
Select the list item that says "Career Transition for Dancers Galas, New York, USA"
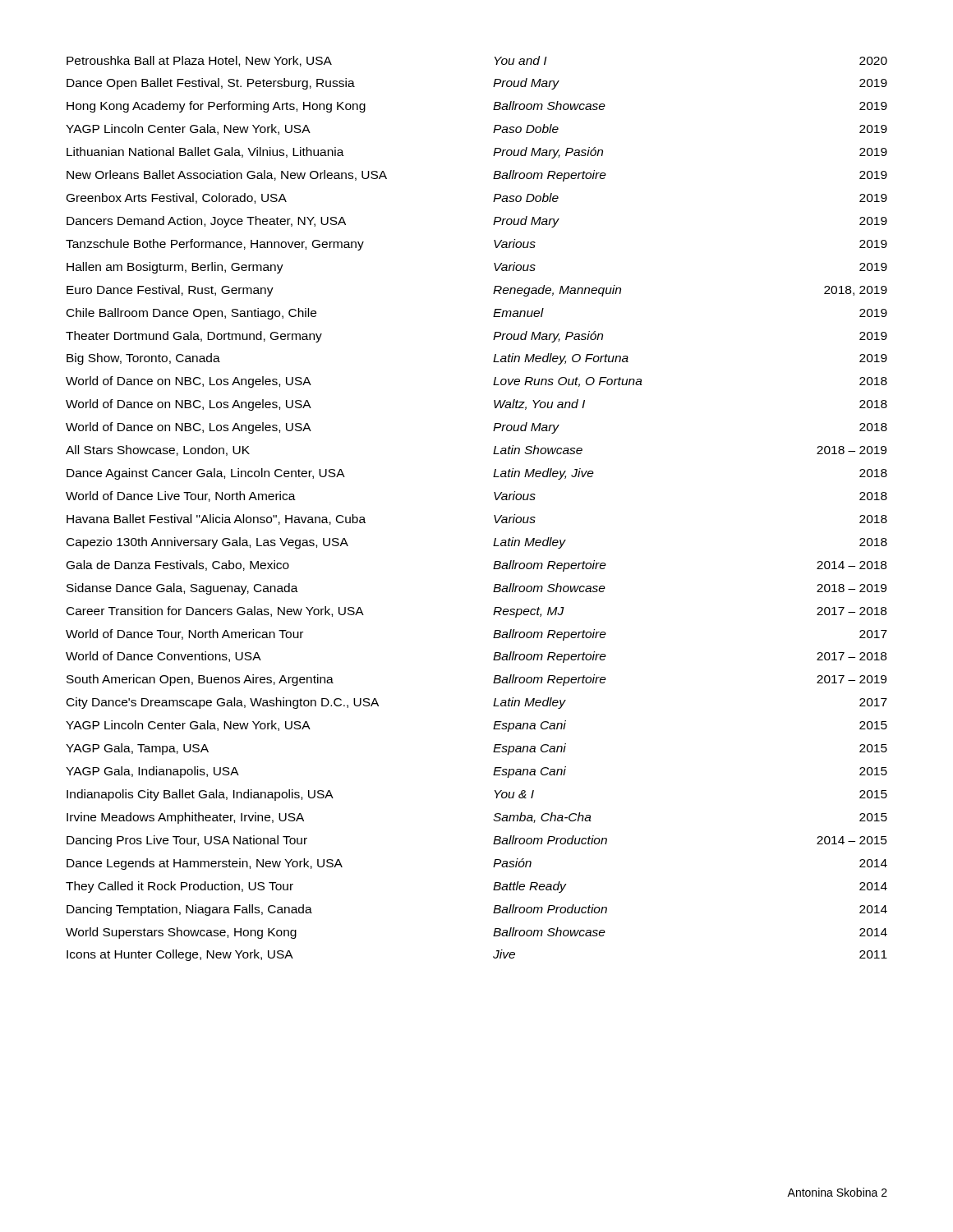coord(218,611)
